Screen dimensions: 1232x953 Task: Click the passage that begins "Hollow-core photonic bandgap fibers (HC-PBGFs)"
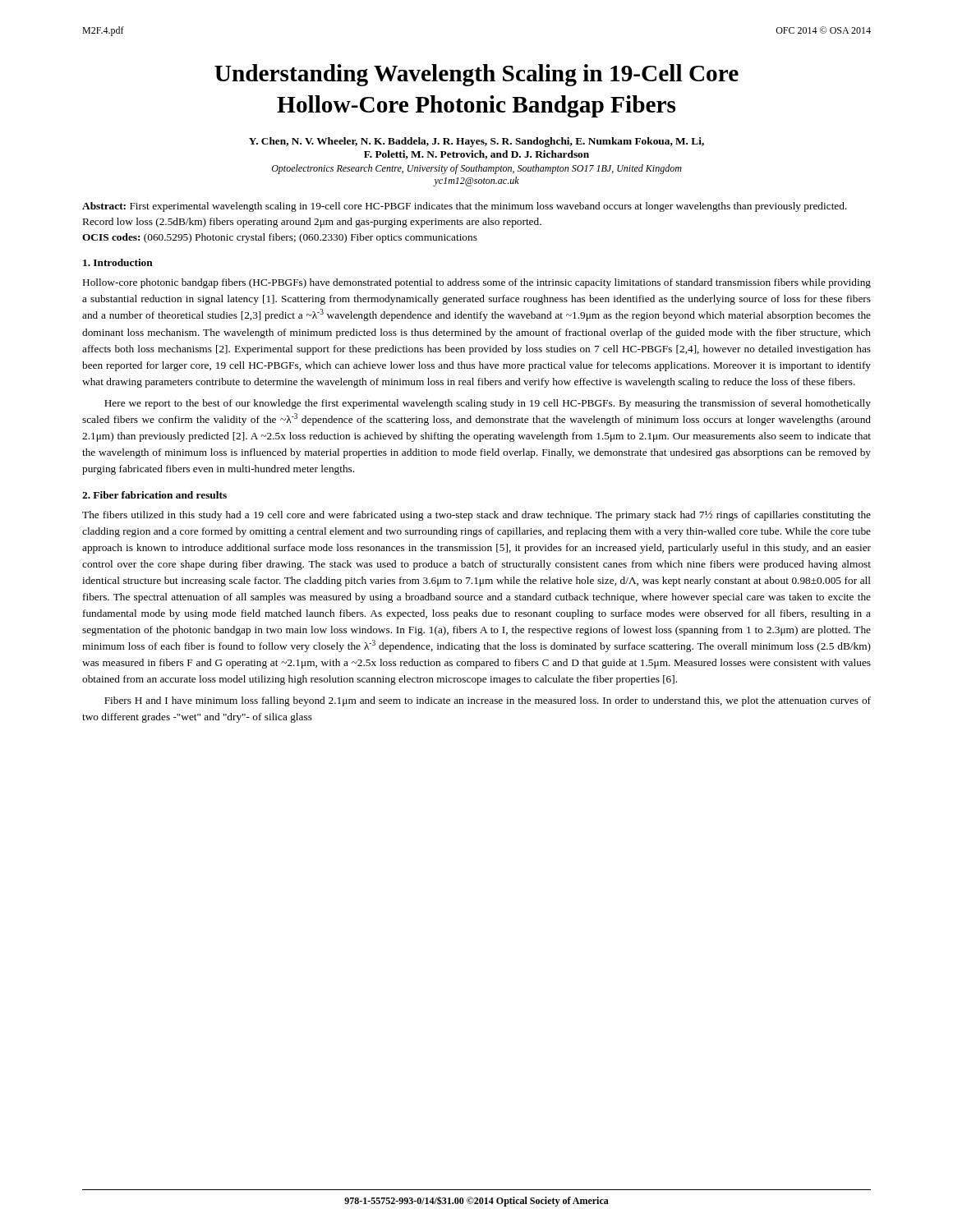point(476,332)
